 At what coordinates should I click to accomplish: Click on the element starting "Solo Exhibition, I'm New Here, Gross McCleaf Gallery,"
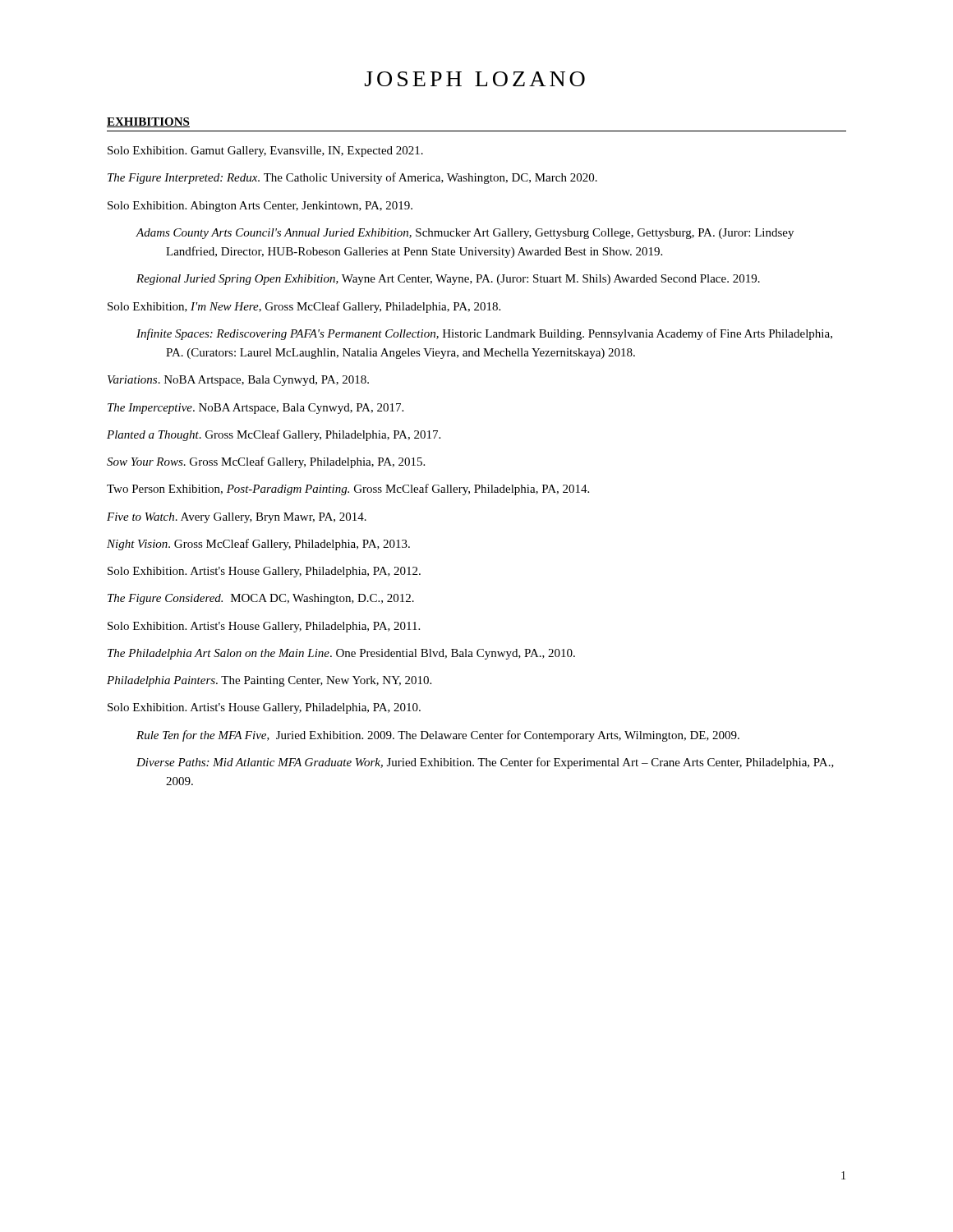click(304, 306)
